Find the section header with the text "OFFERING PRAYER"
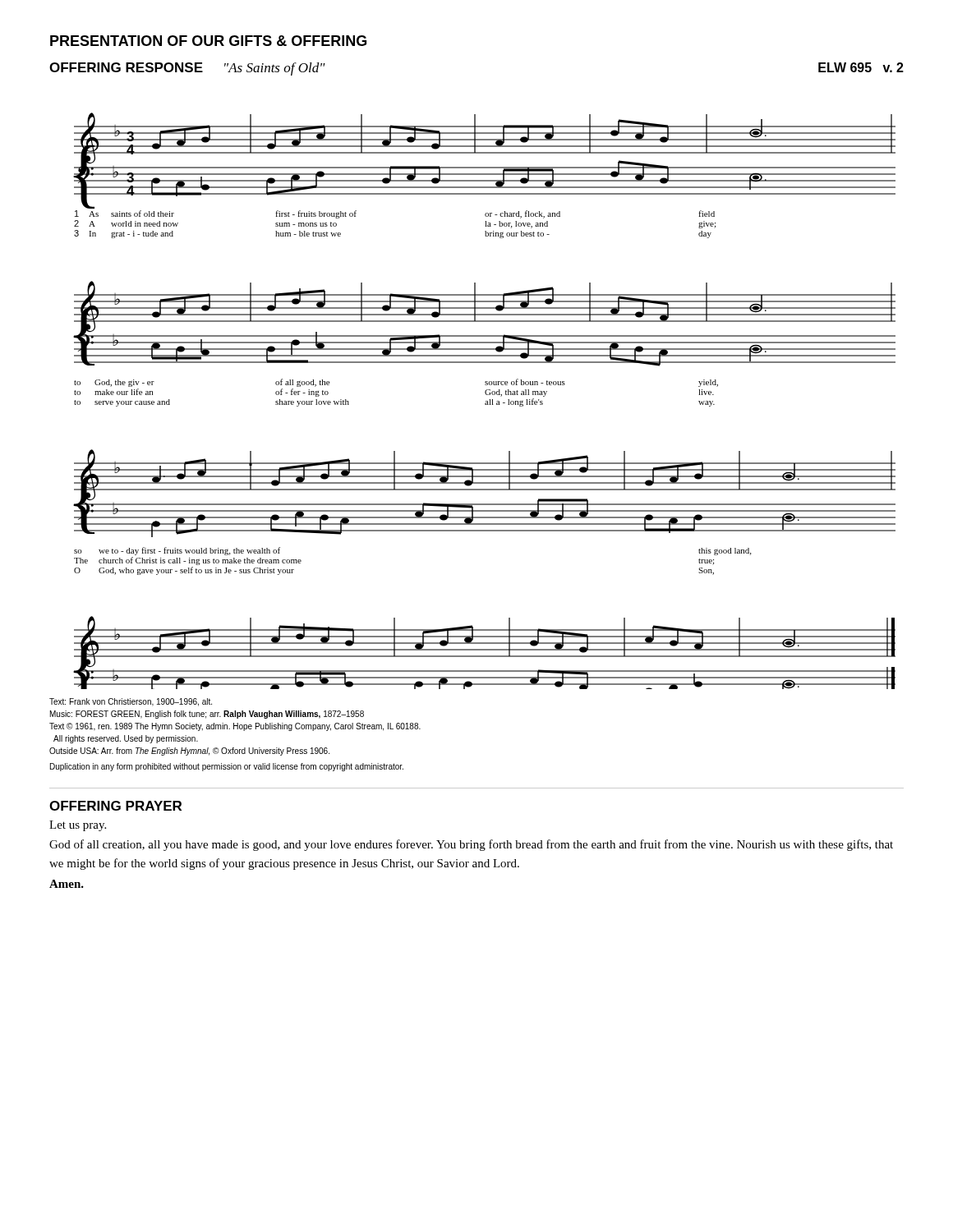The image size is (953, 1232). pos(116,806)
